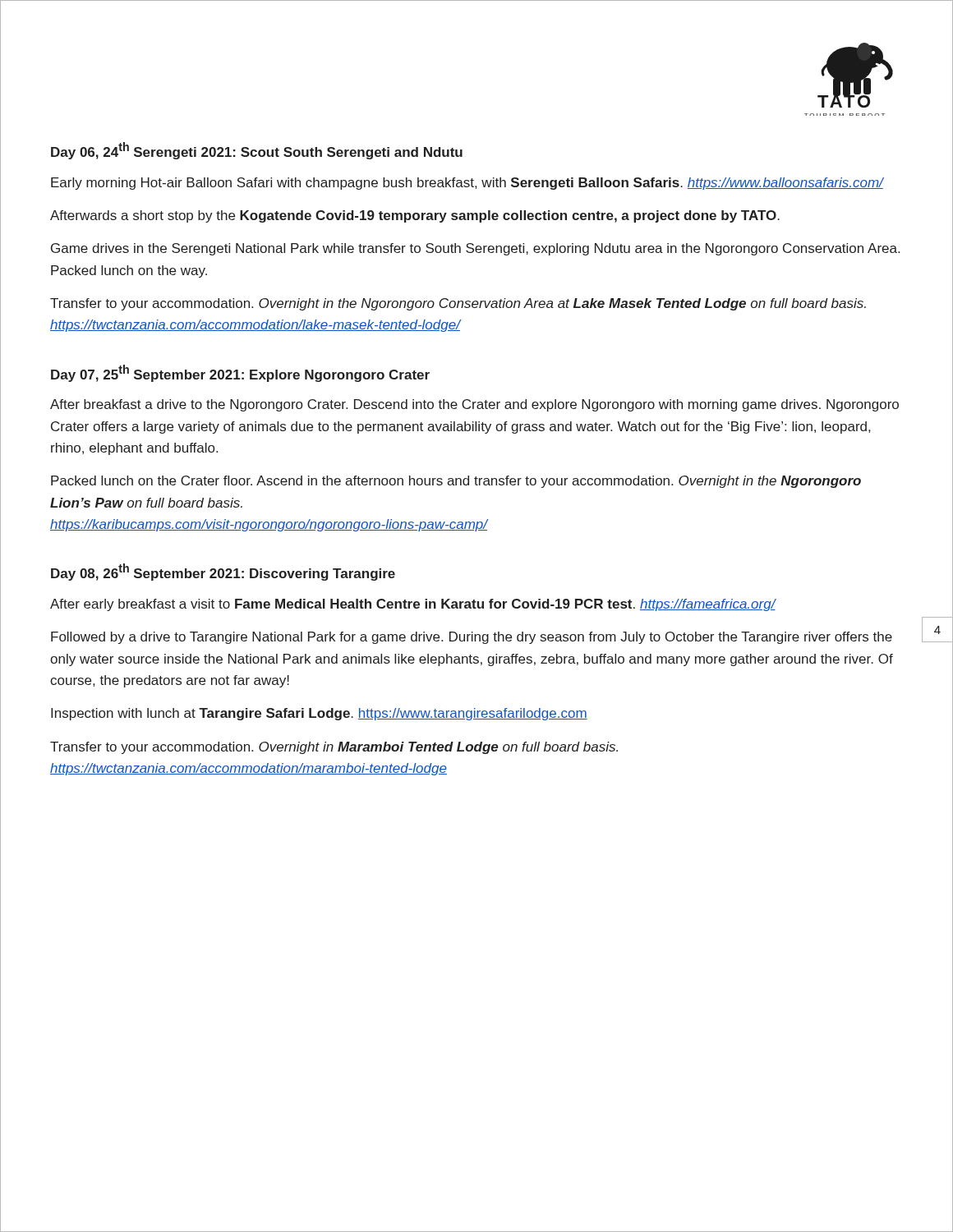Click the section header that begins "Day 06, 24th Serengeti 2021: Scout South"
The height and width of the screenshot is (1232, 953).
(257, 150)
